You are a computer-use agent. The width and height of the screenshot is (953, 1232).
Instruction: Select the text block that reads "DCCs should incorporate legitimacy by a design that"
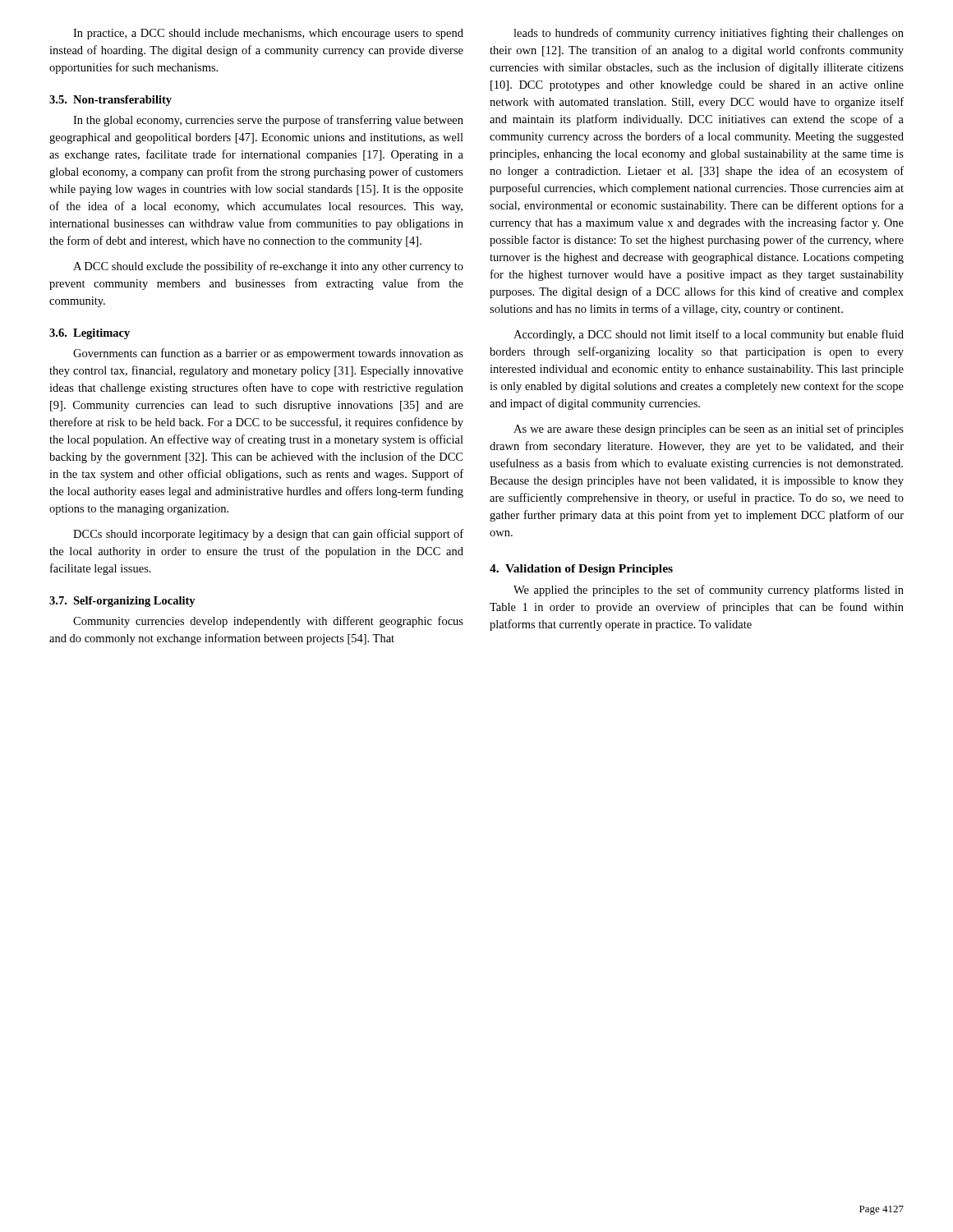point(256,552)
